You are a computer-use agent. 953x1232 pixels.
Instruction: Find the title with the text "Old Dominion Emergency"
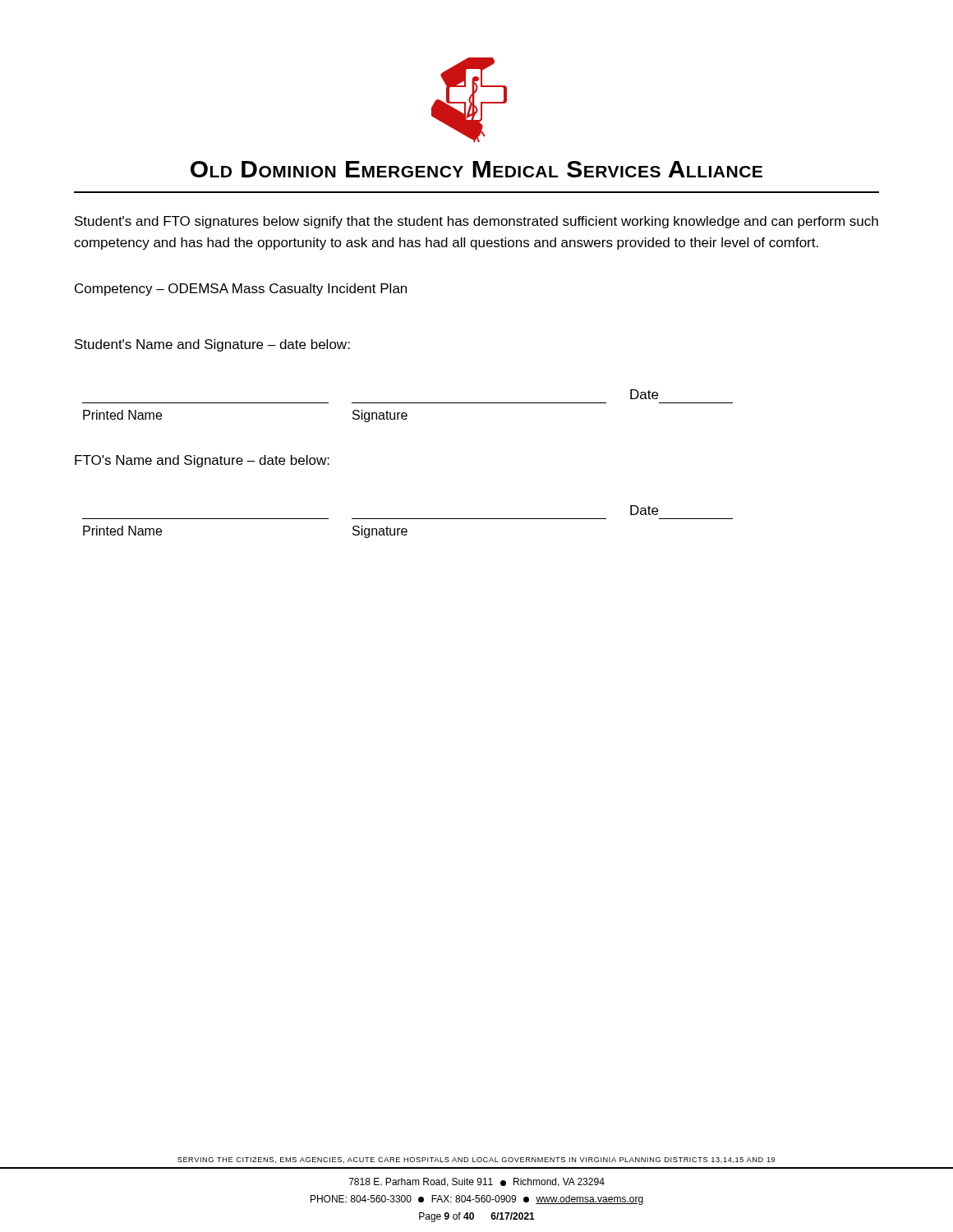[476, 169]
